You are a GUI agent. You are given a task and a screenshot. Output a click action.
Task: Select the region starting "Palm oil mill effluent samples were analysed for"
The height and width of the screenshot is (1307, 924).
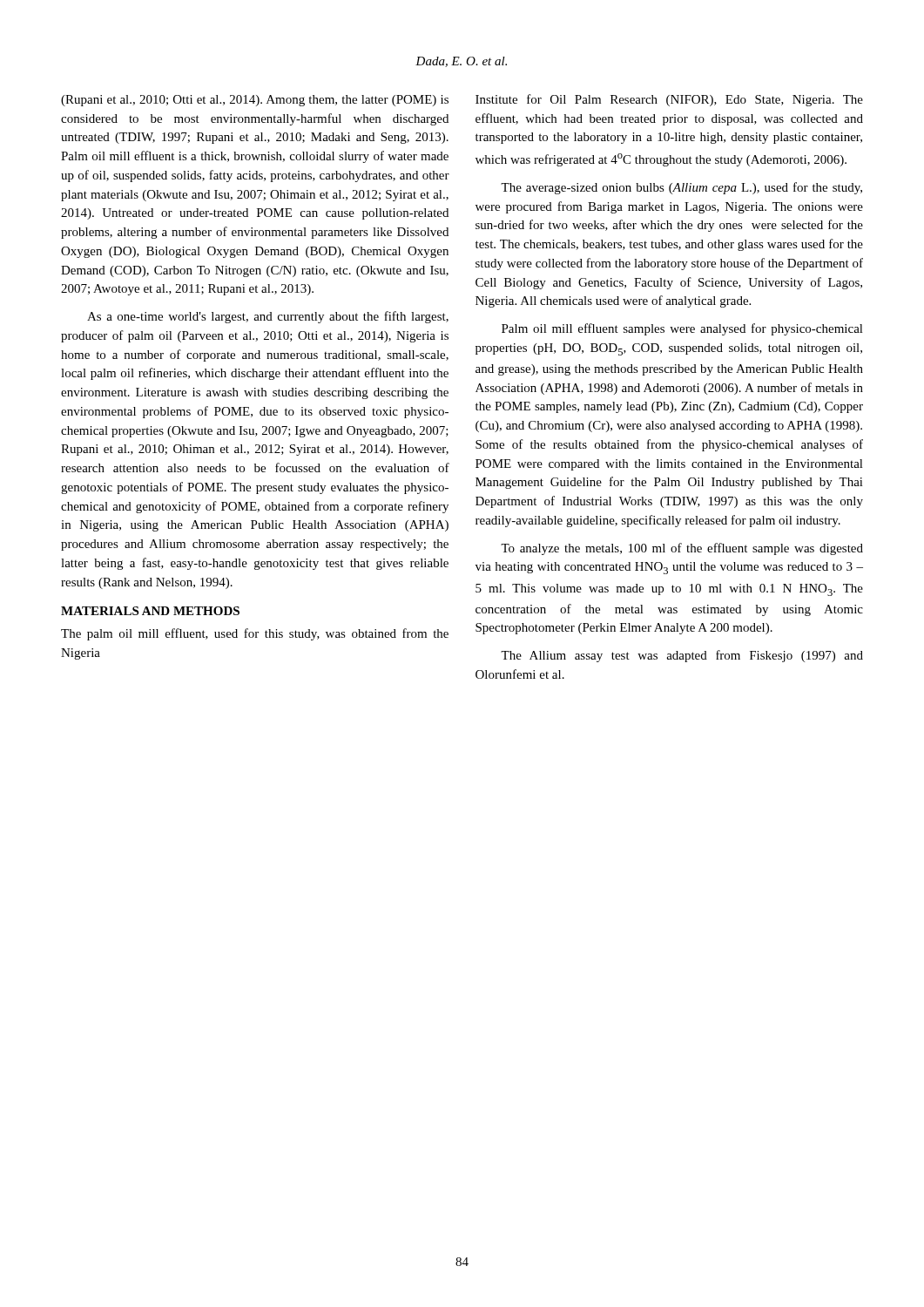click(x=669, y=425)
